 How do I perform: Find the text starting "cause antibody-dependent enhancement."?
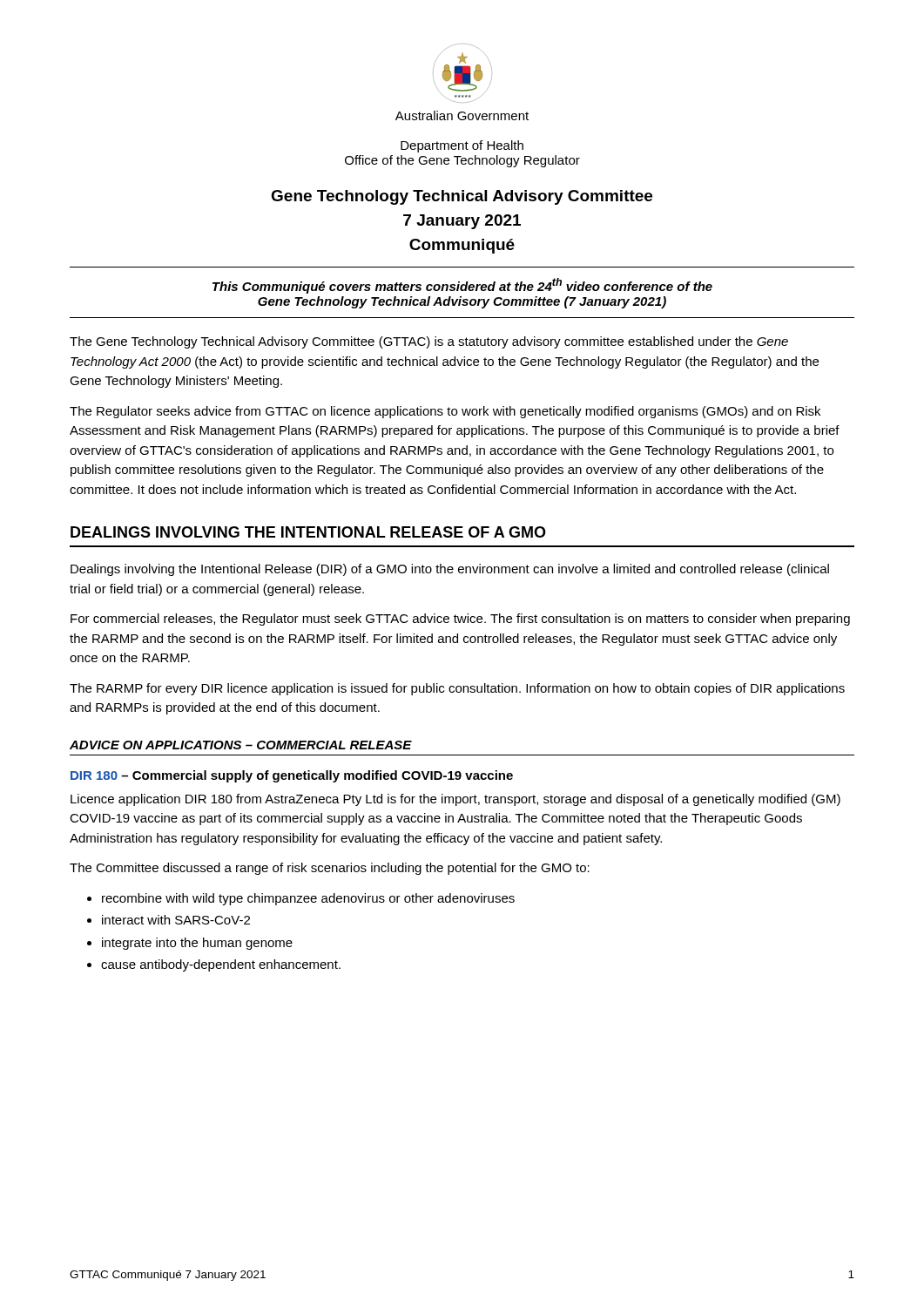pyautogui.click(x=221, y=964)
